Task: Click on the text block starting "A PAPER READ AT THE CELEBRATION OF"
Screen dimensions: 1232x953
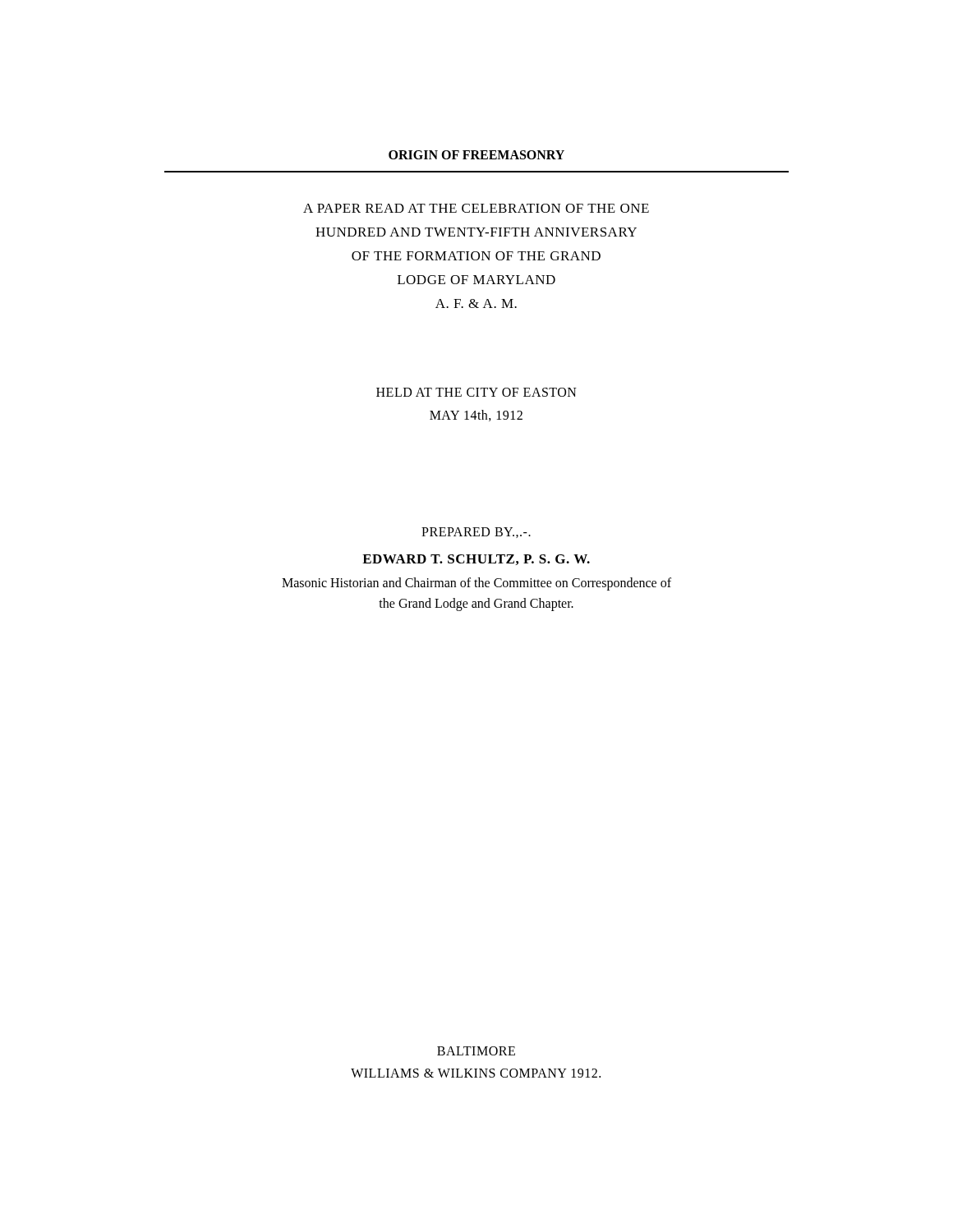Action: click(476, 256)
